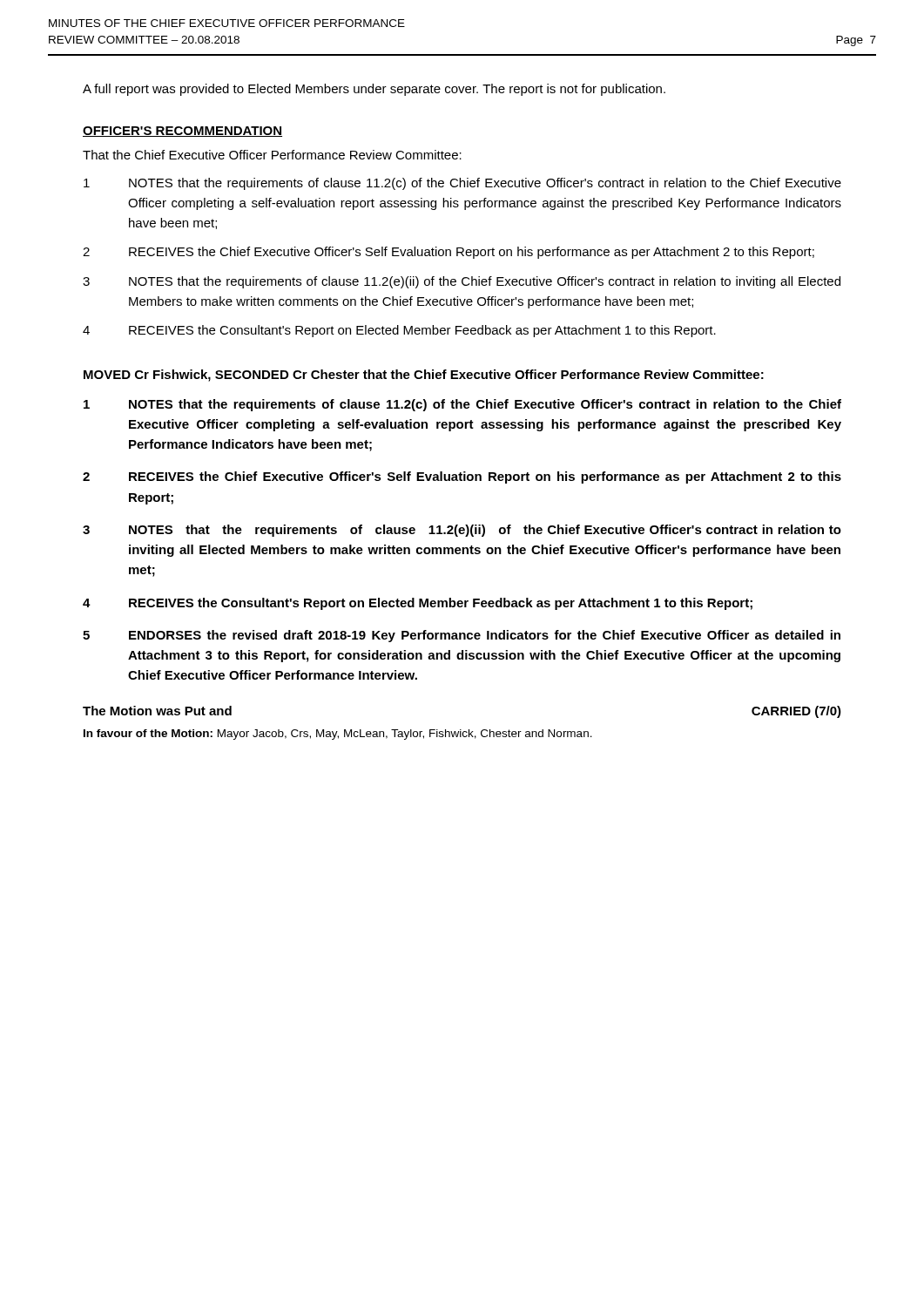Find the text block that reads "The Motion was Put"
Viewport: 924px width, 1307px height.
164,711
